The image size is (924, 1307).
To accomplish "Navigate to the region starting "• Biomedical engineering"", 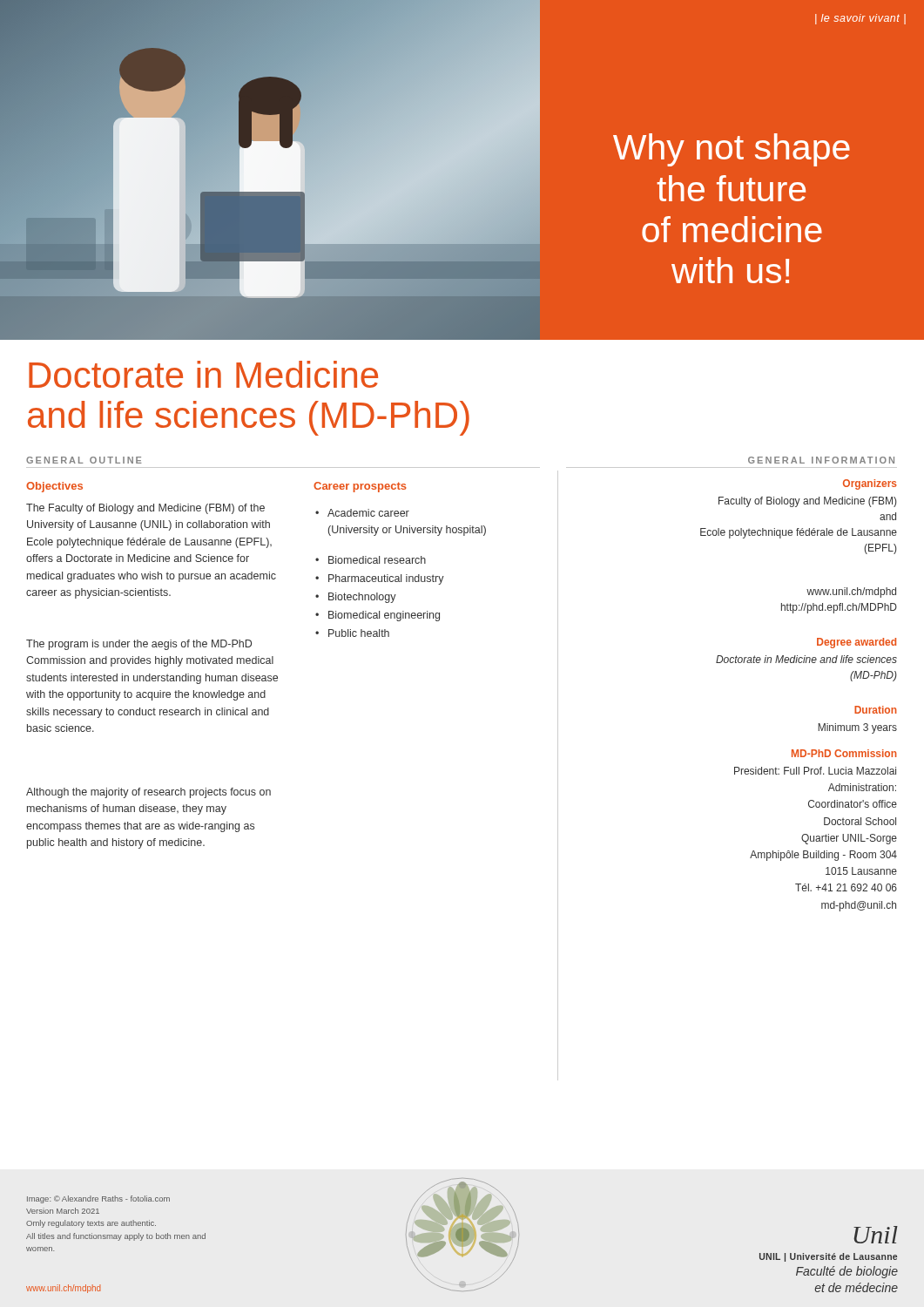I will pos(422,616).
